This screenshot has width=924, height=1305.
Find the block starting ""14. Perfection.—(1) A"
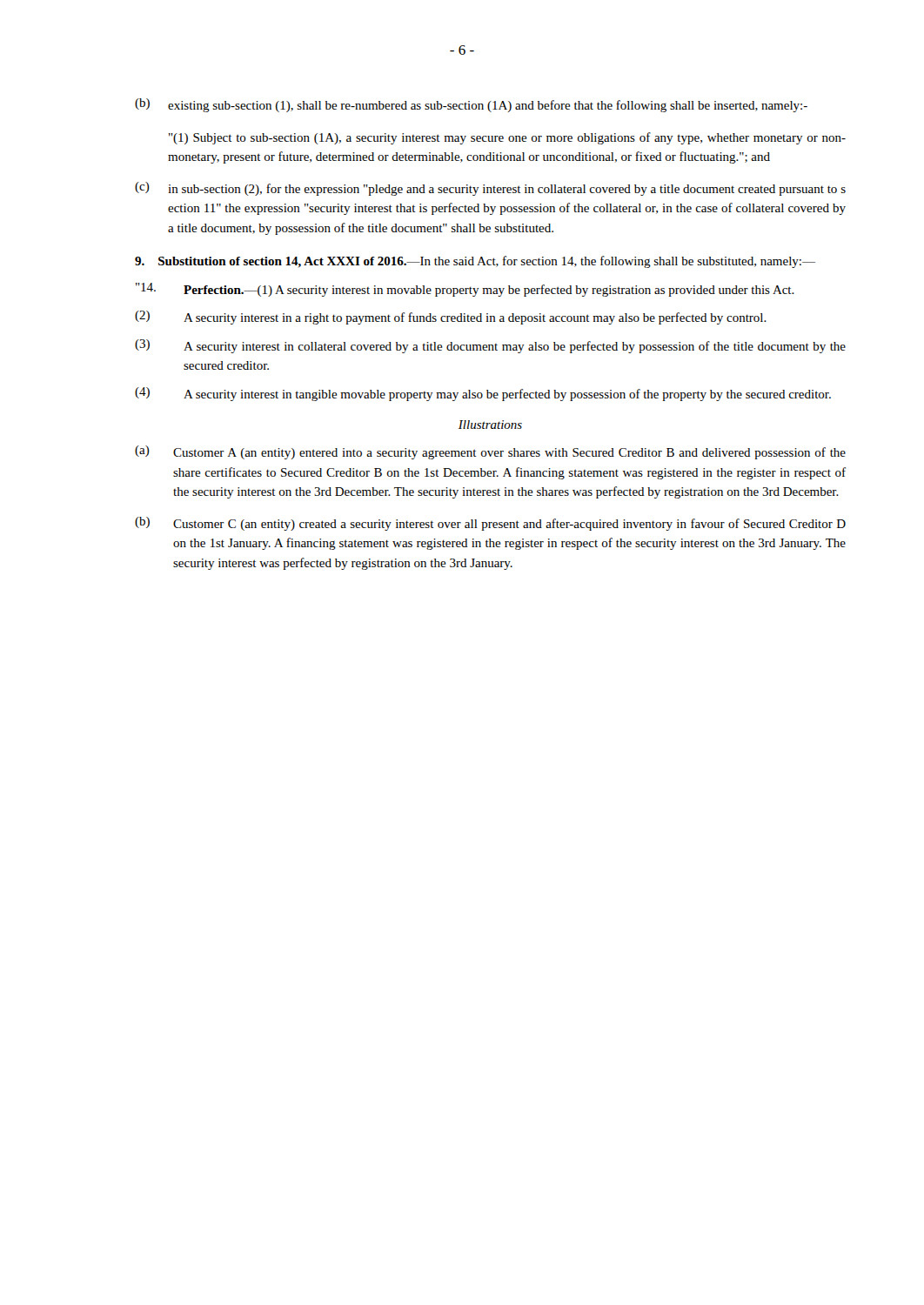pos(490,289)
